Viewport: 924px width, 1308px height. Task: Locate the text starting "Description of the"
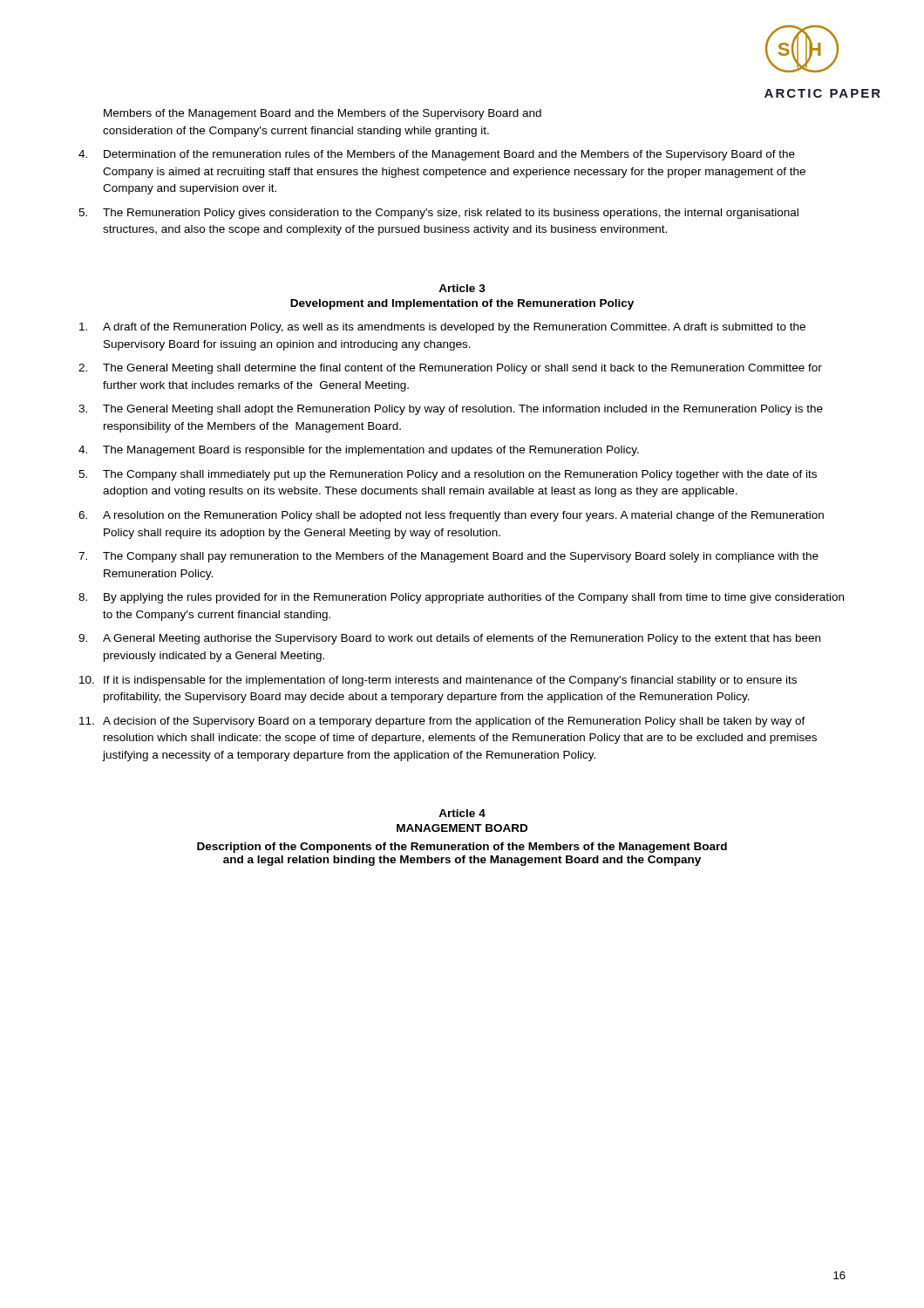[462, 853]
